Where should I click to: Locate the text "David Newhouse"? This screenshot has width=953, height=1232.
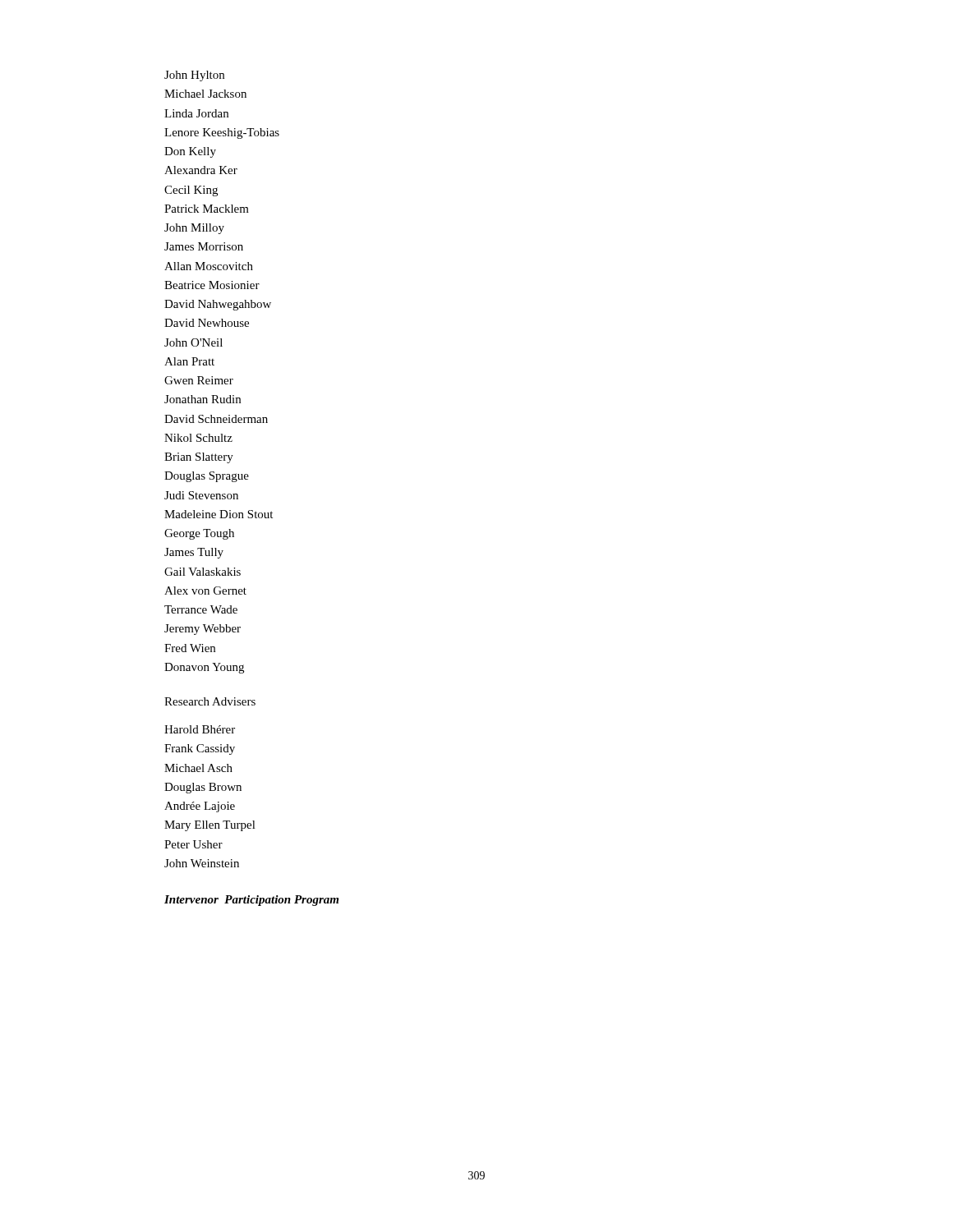coord(207,323)
